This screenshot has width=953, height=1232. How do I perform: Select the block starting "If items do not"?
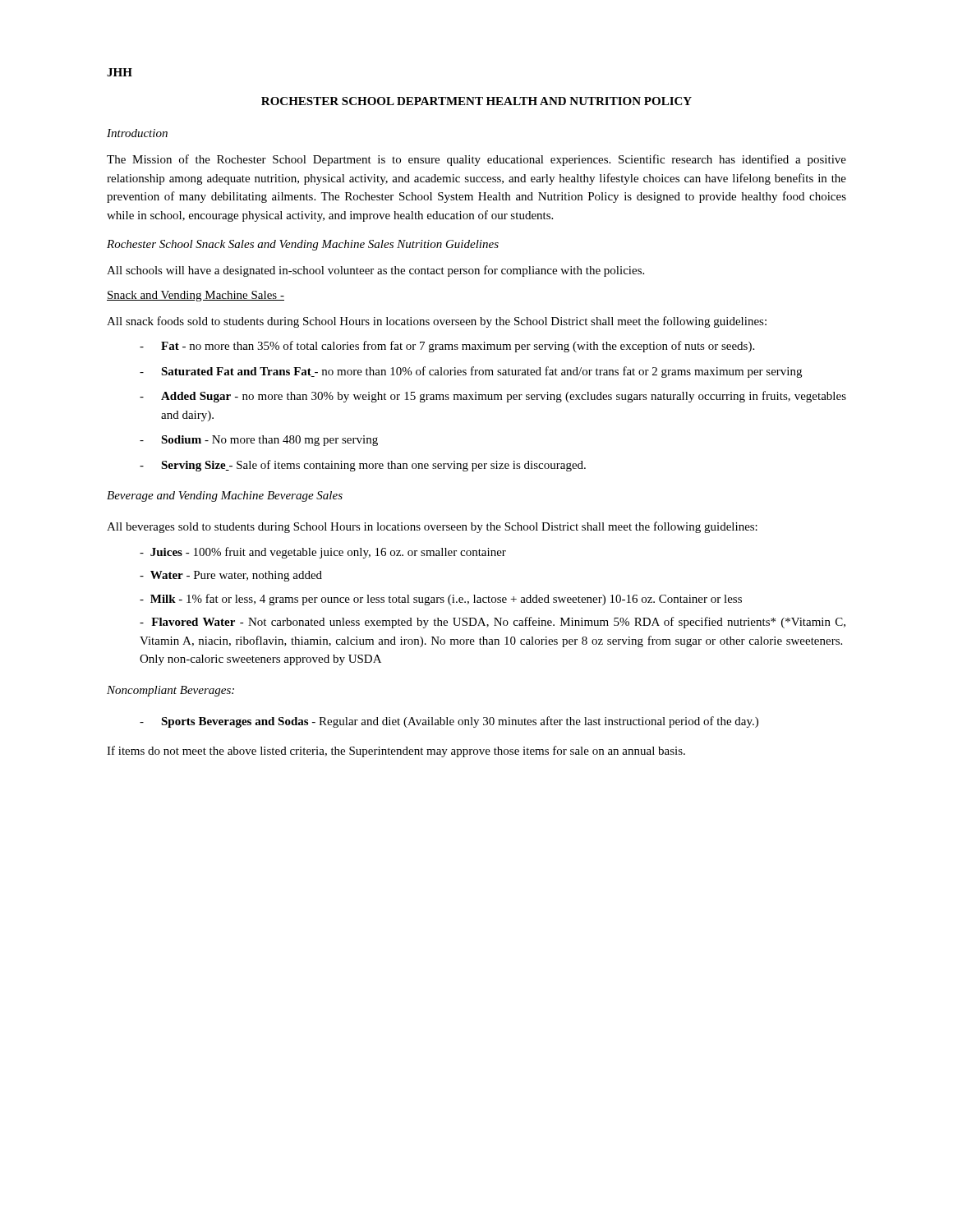pos(396,751)
